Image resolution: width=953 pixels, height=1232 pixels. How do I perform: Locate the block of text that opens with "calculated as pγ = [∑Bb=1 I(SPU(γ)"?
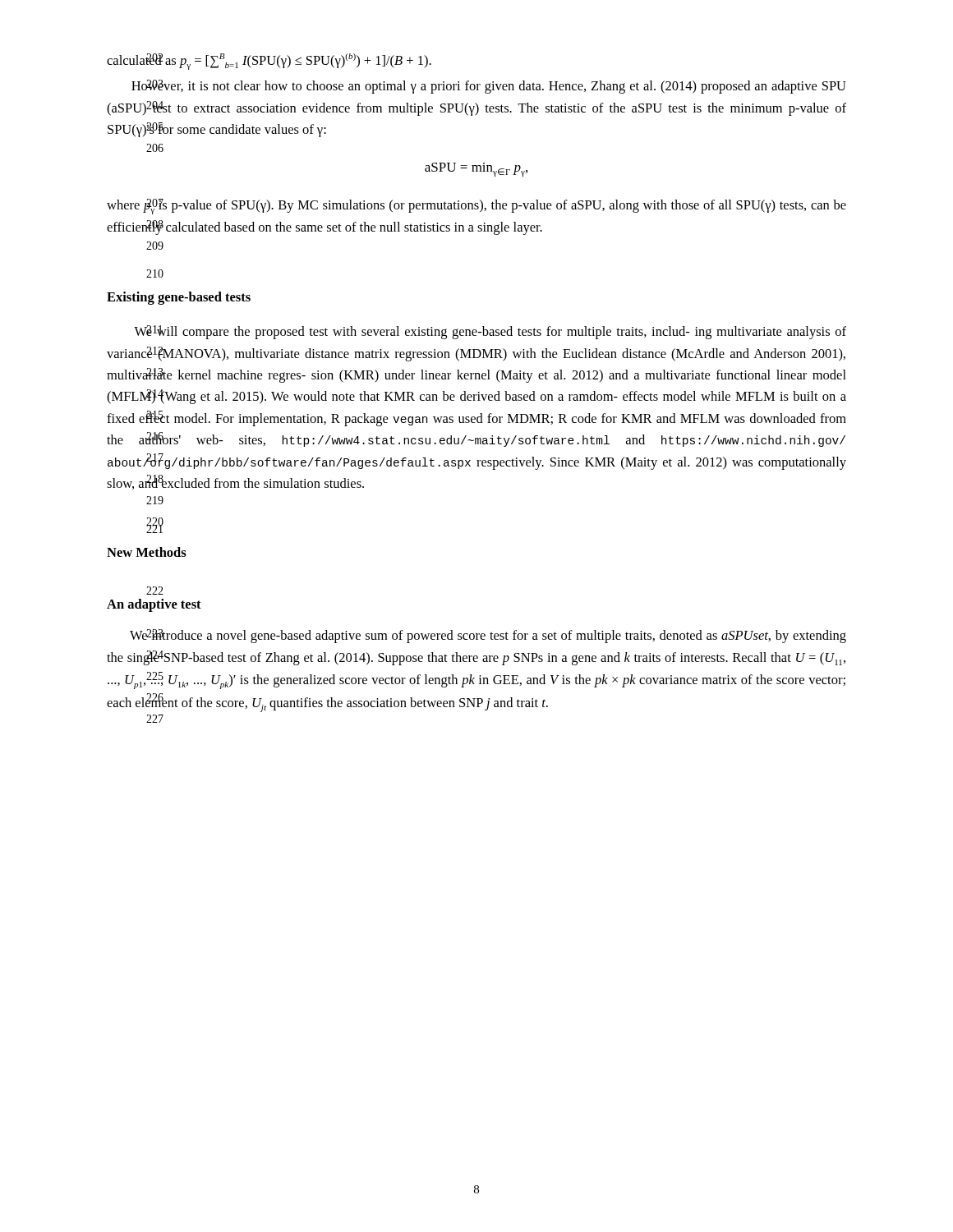[x=269, y=60]
